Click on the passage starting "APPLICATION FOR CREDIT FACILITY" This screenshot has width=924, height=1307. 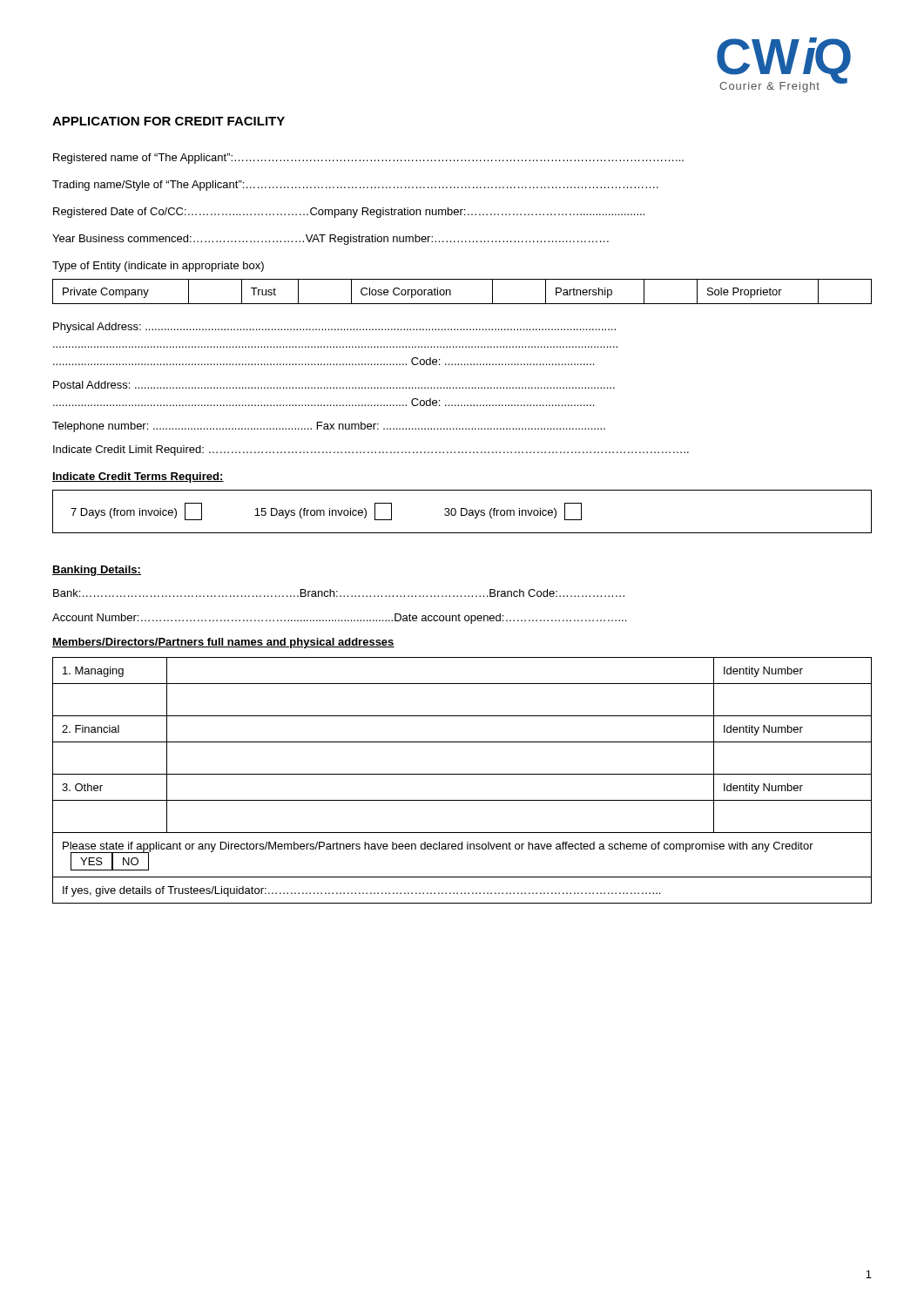[169, 121]
